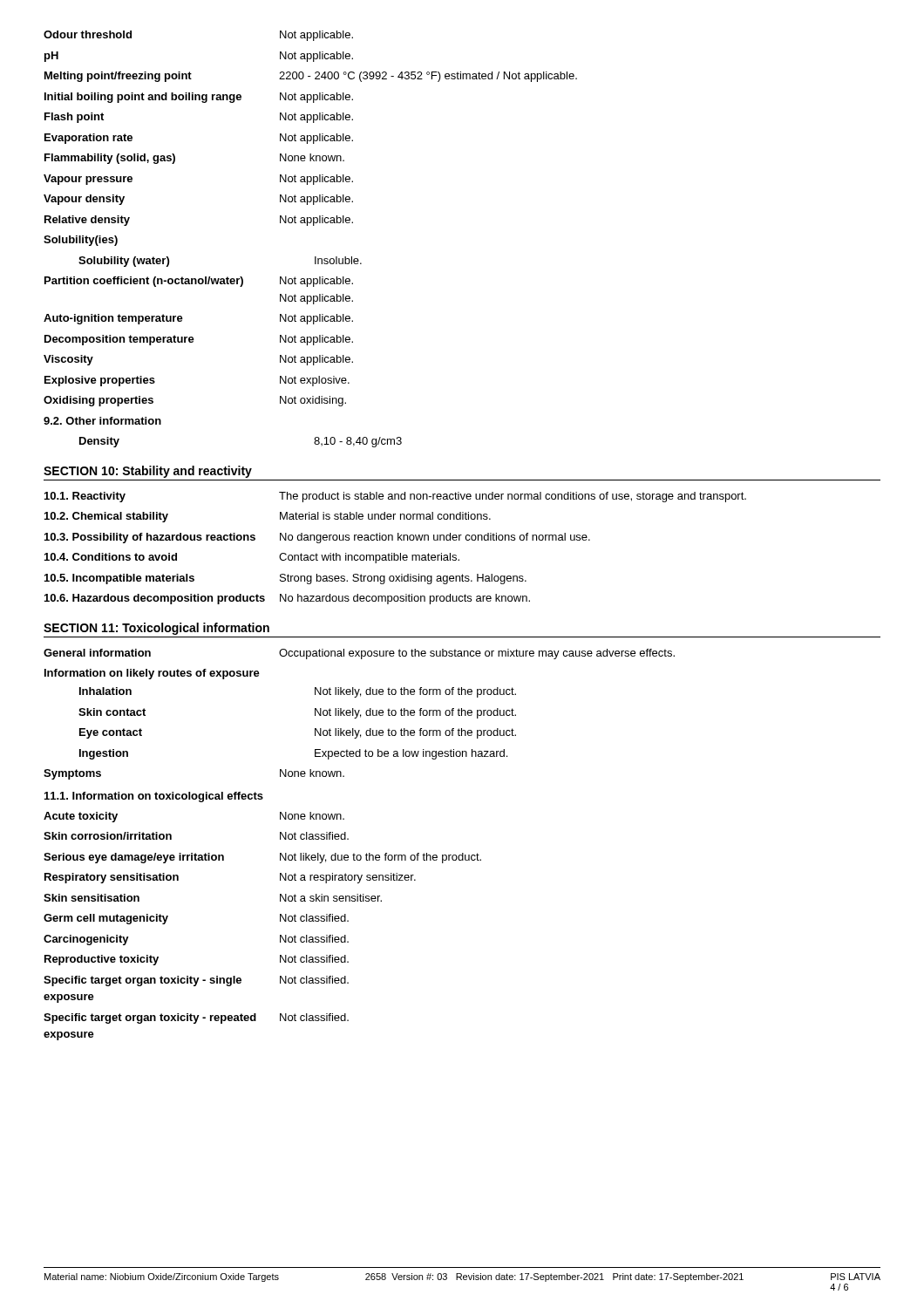The width and height of the screenshot is (924, 1308).
Task: Click on the block starting "SECTION 10: Stability and"
Action: pos(148,470)
